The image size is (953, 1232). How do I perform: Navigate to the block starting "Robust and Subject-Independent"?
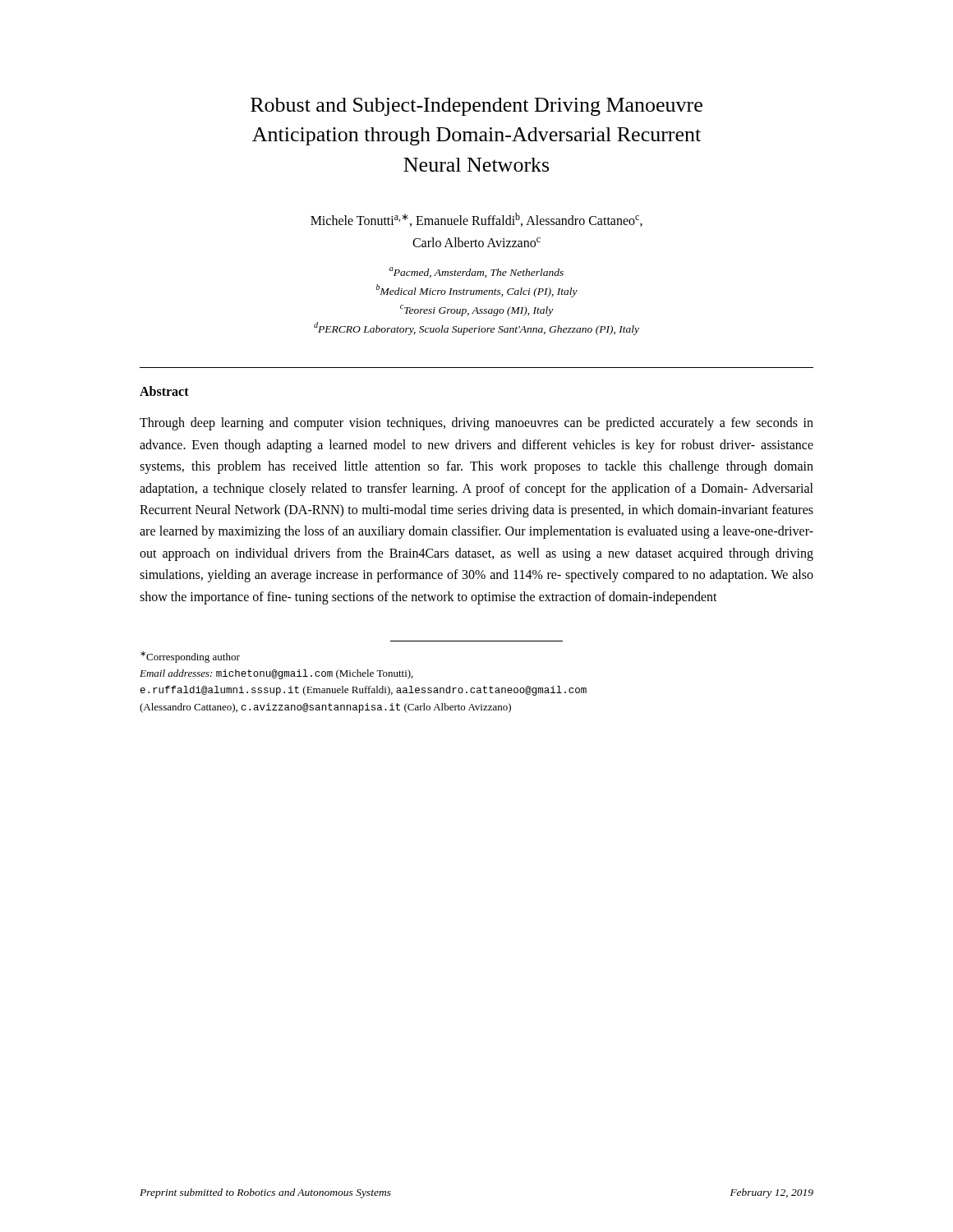pos(476,135)
